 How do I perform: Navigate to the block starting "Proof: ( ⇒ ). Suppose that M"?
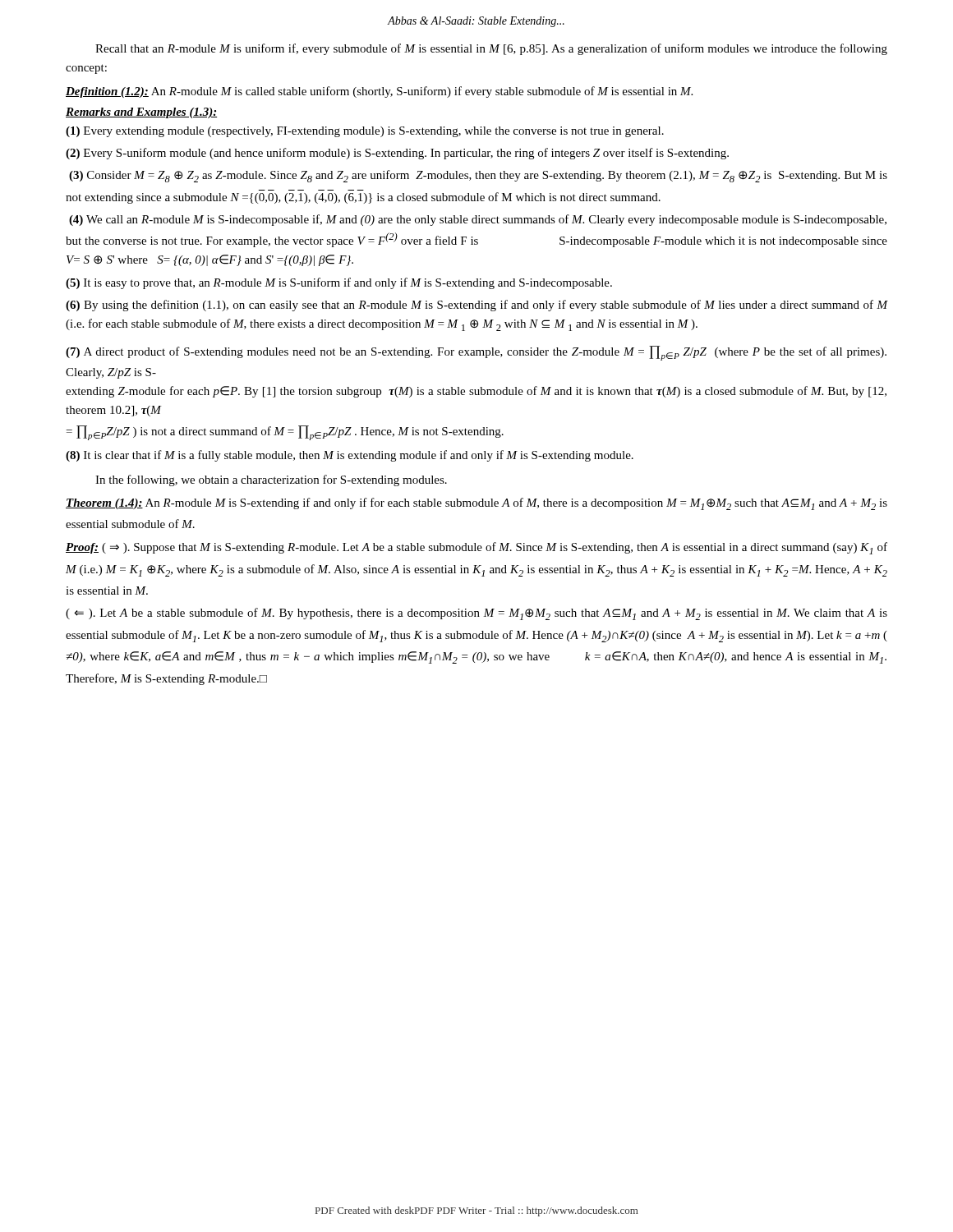tap(476, 613)
